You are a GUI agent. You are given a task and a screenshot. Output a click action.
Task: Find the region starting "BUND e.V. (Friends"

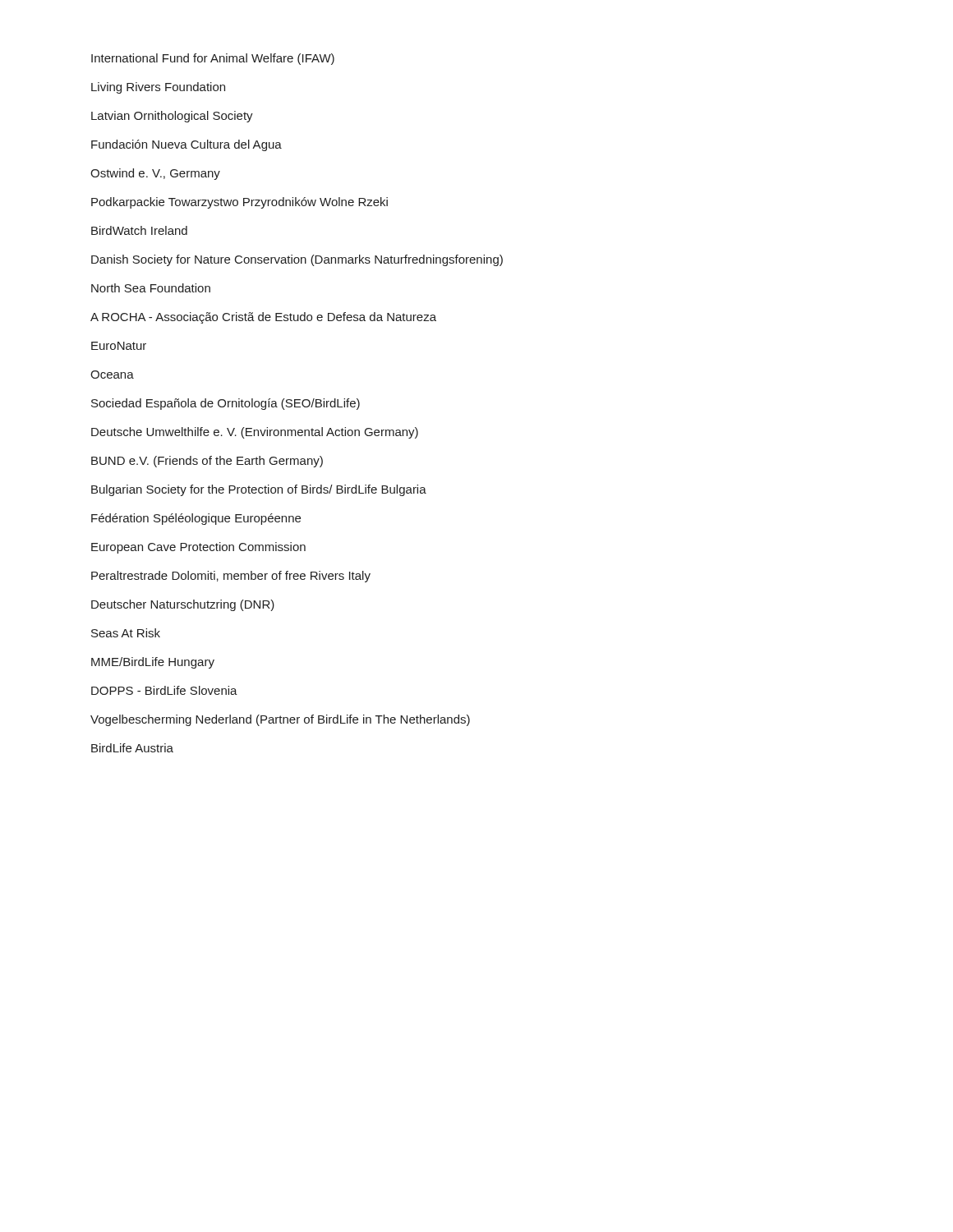(207, 460)
